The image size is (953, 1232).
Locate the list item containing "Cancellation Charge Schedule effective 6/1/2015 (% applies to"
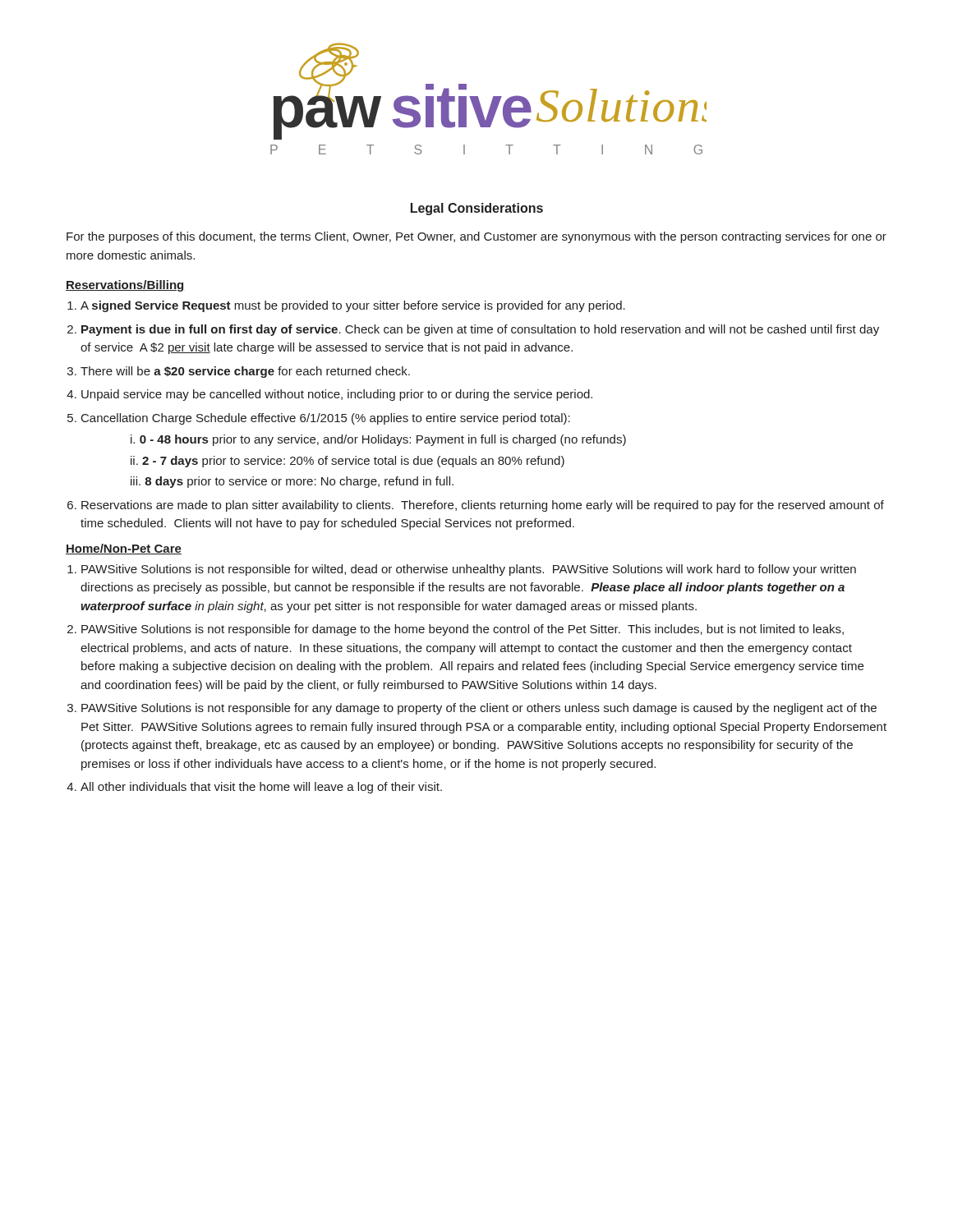(484, 450)
